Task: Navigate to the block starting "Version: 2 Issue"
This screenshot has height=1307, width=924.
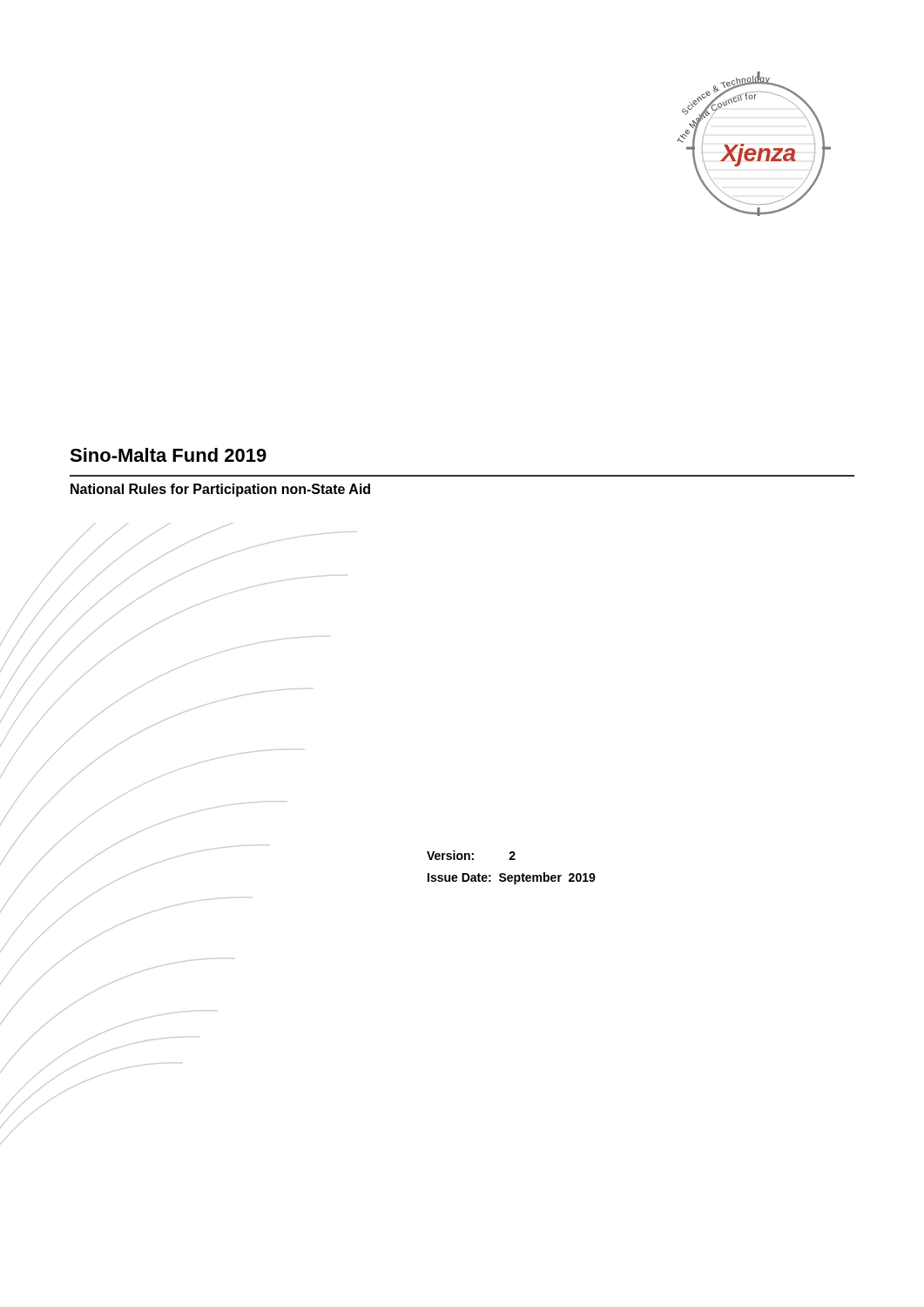Action: coord(511,867)
